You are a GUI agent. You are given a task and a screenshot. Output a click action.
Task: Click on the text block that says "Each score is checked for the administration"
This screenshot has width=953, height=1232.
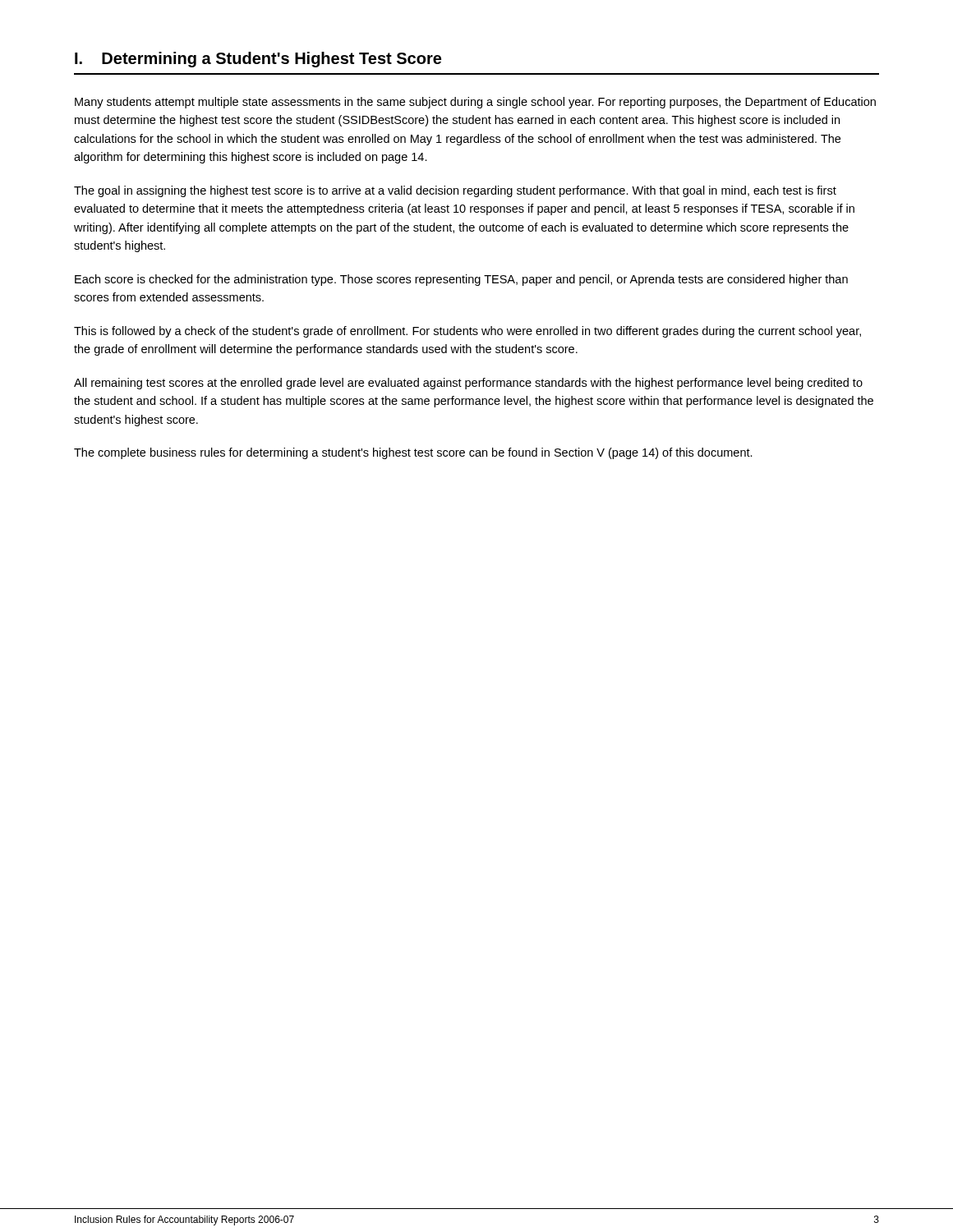461,288
